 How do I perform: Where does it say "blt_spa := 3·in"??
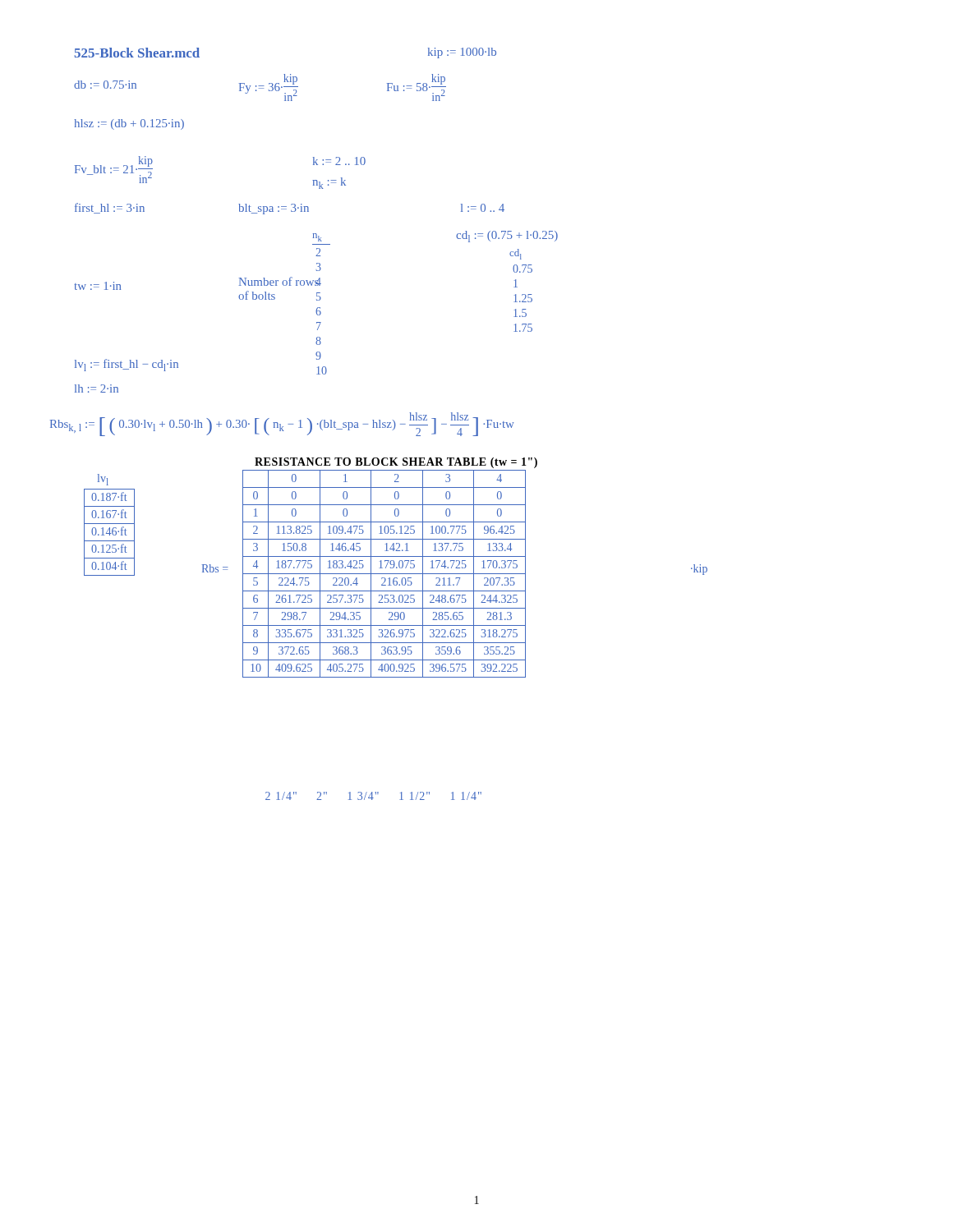click(274, 208)
